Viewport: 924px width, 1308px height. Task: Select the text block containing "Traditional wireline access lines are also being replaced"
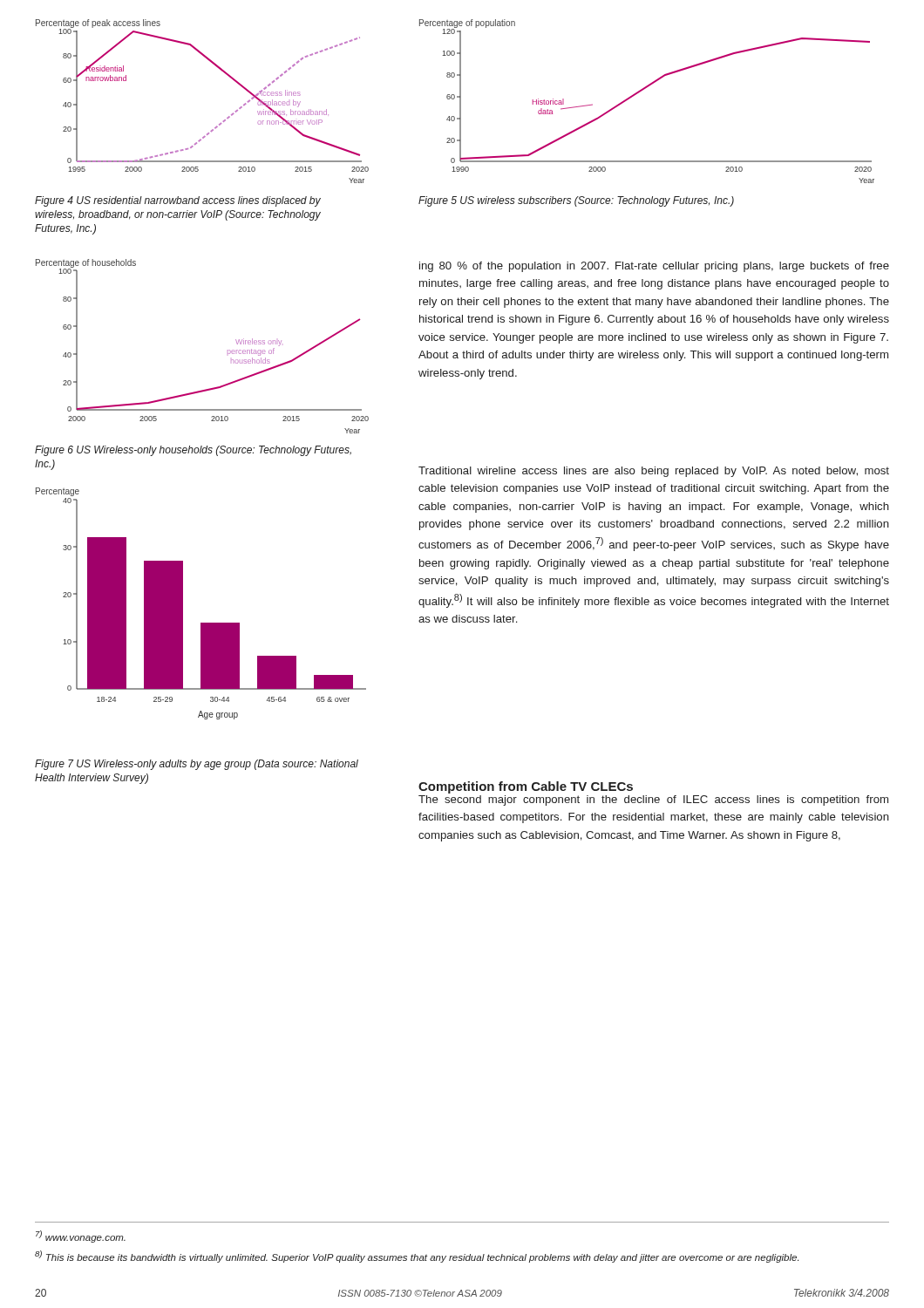[654, 545]
